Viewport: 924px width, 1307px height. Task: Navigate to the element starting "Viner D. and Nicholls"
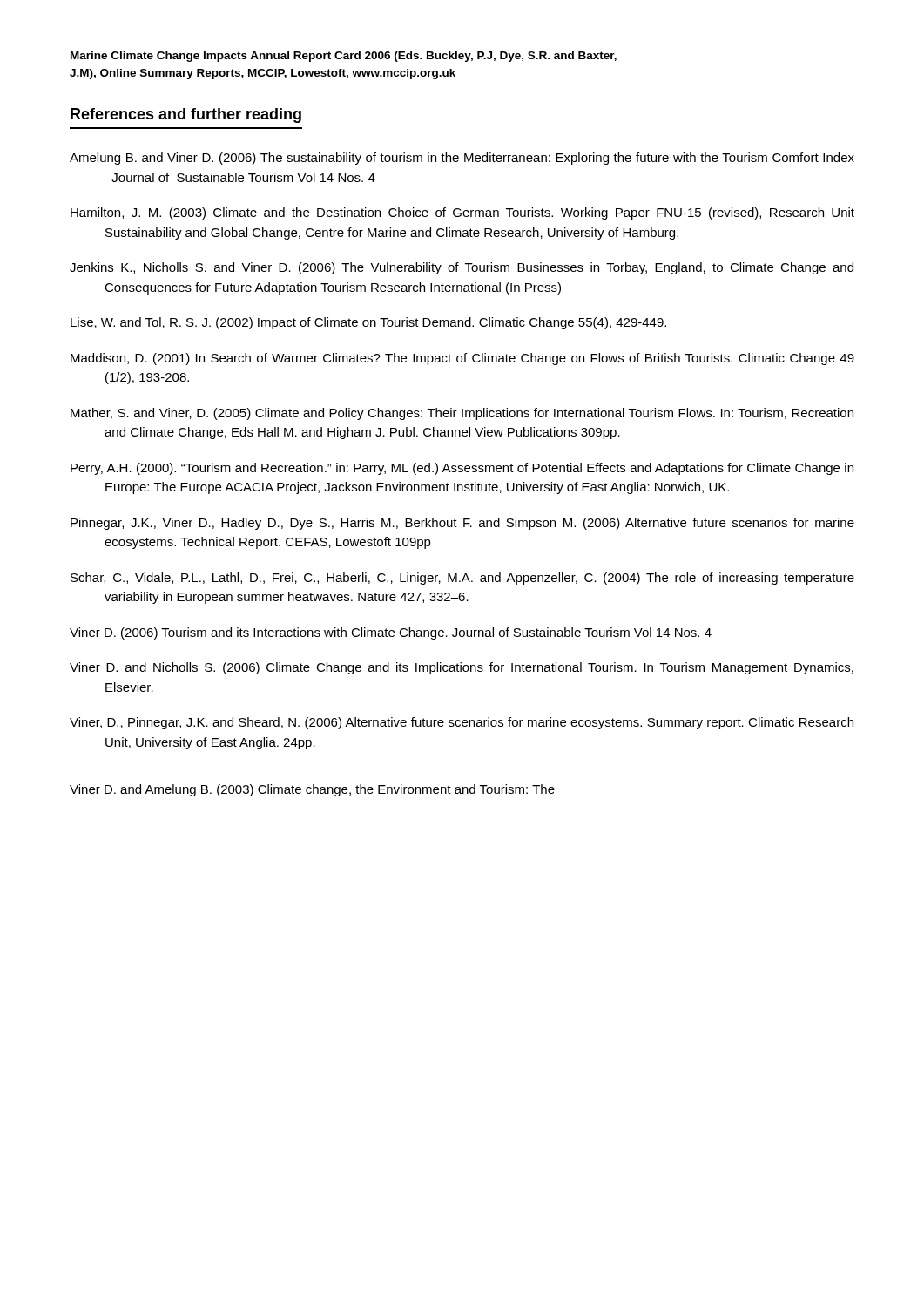click(x=462, y=677)
